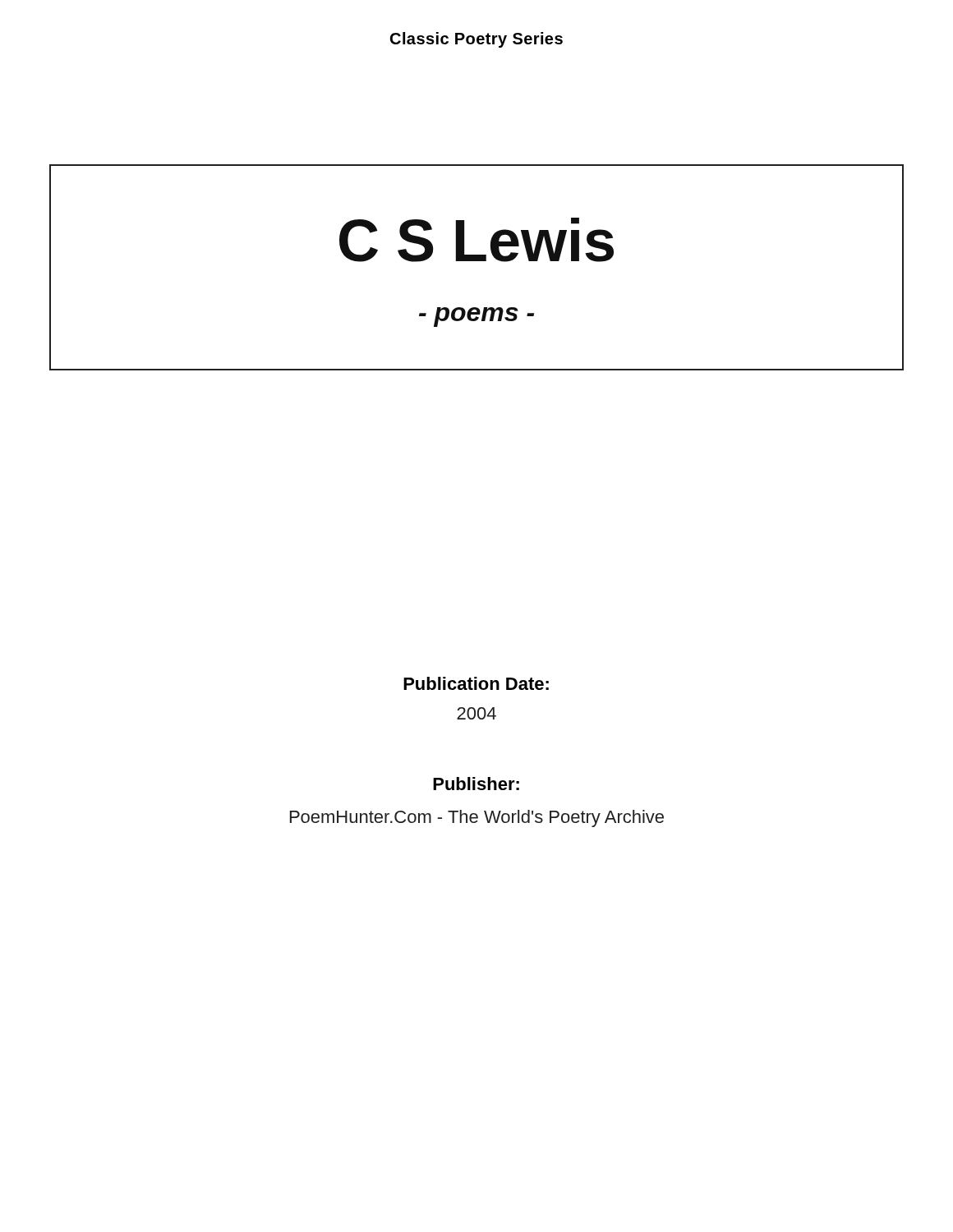This screenshot has height=1232, width=953.
Task: Navigate to the element starting "C S Lewis - poems -"
Action: tap(476, 267)
